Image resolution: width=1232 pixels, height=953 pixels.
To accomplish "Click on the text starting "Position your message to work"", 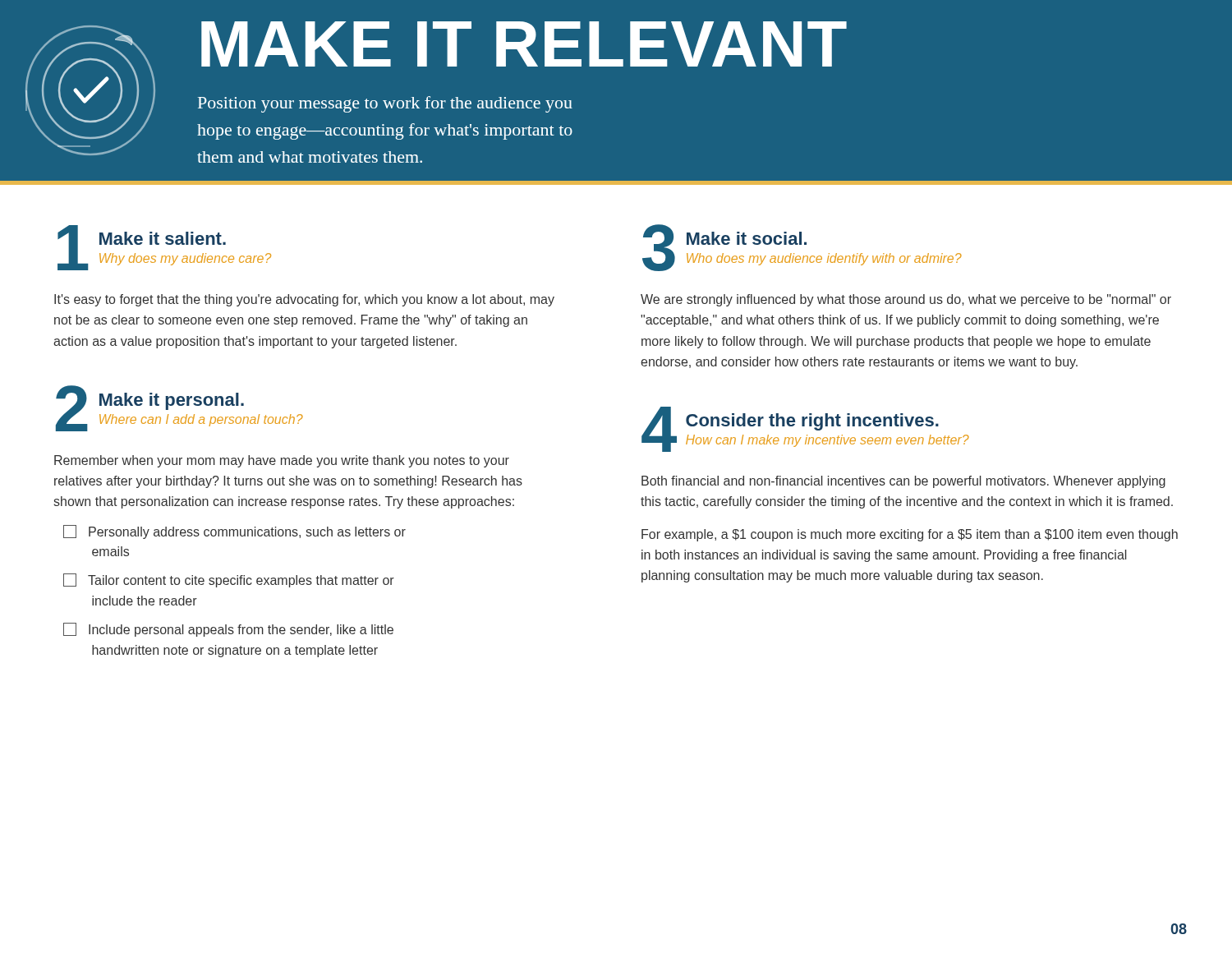I will tap(385, 129).
